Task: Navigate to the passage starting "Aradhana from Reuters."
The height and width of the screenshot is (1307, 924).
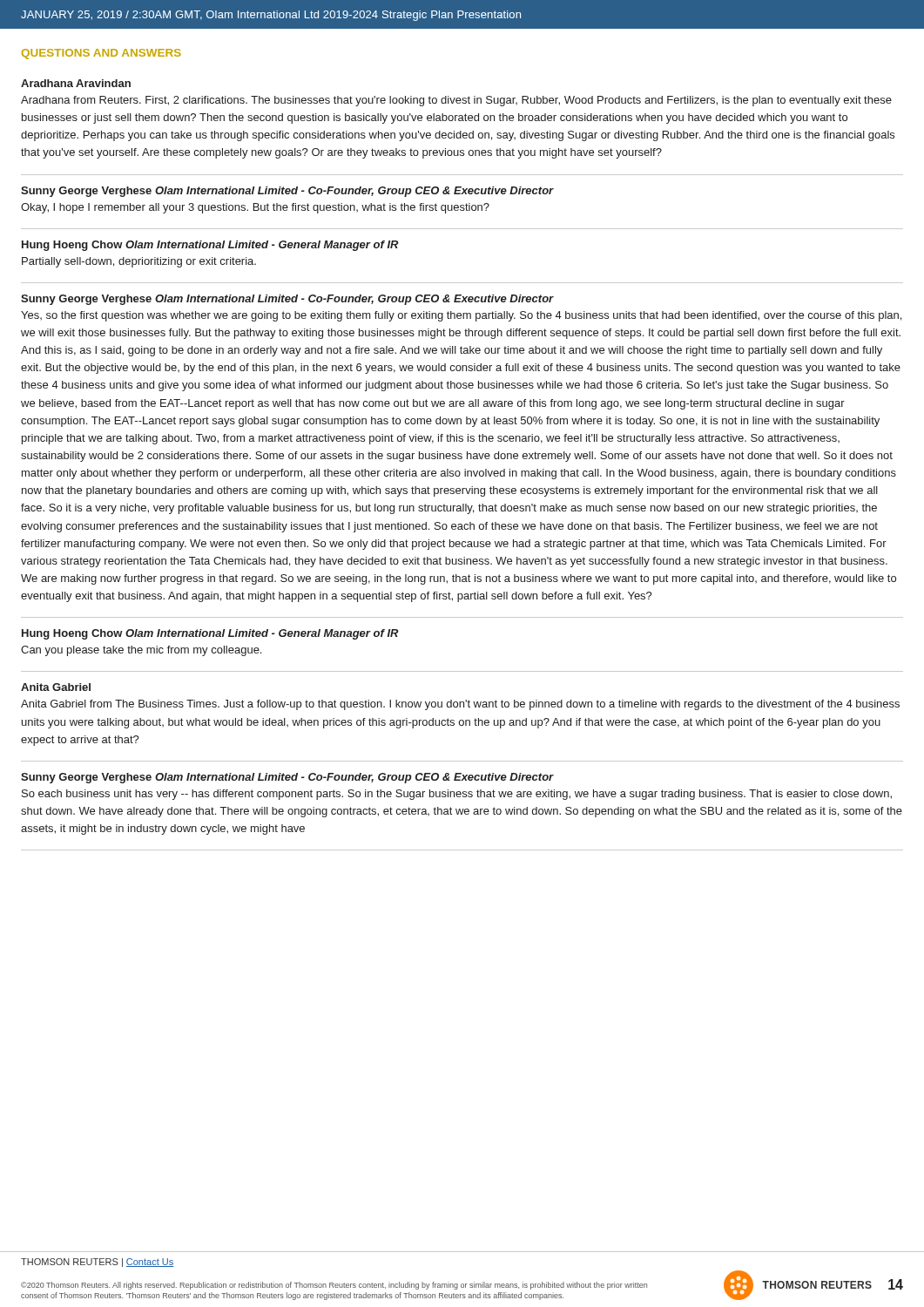Action: (x=458, y=126)
